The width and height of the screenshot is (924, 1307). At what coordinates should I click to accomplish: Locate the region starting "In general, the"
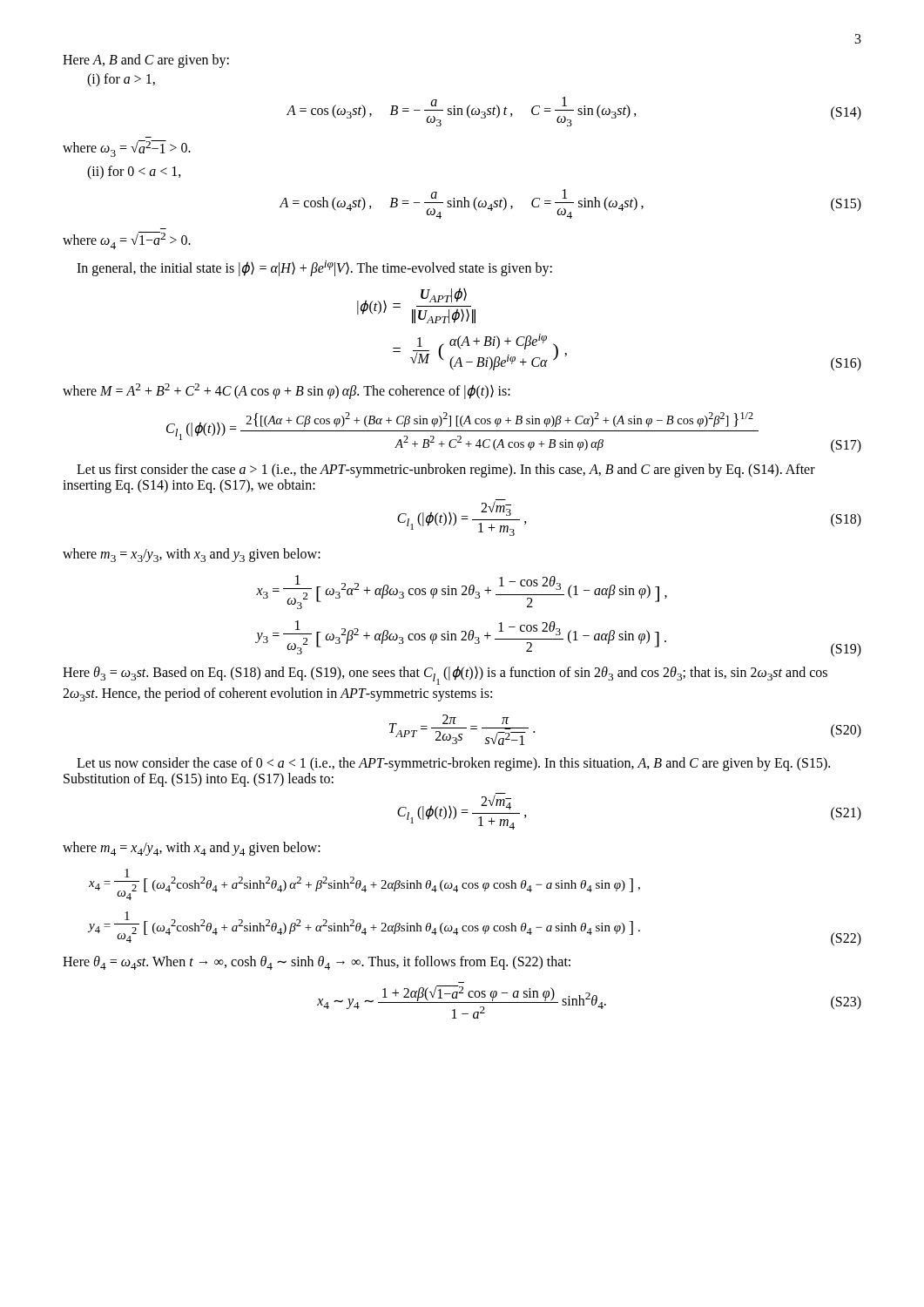pyautogui.click(x=308, y=267)
